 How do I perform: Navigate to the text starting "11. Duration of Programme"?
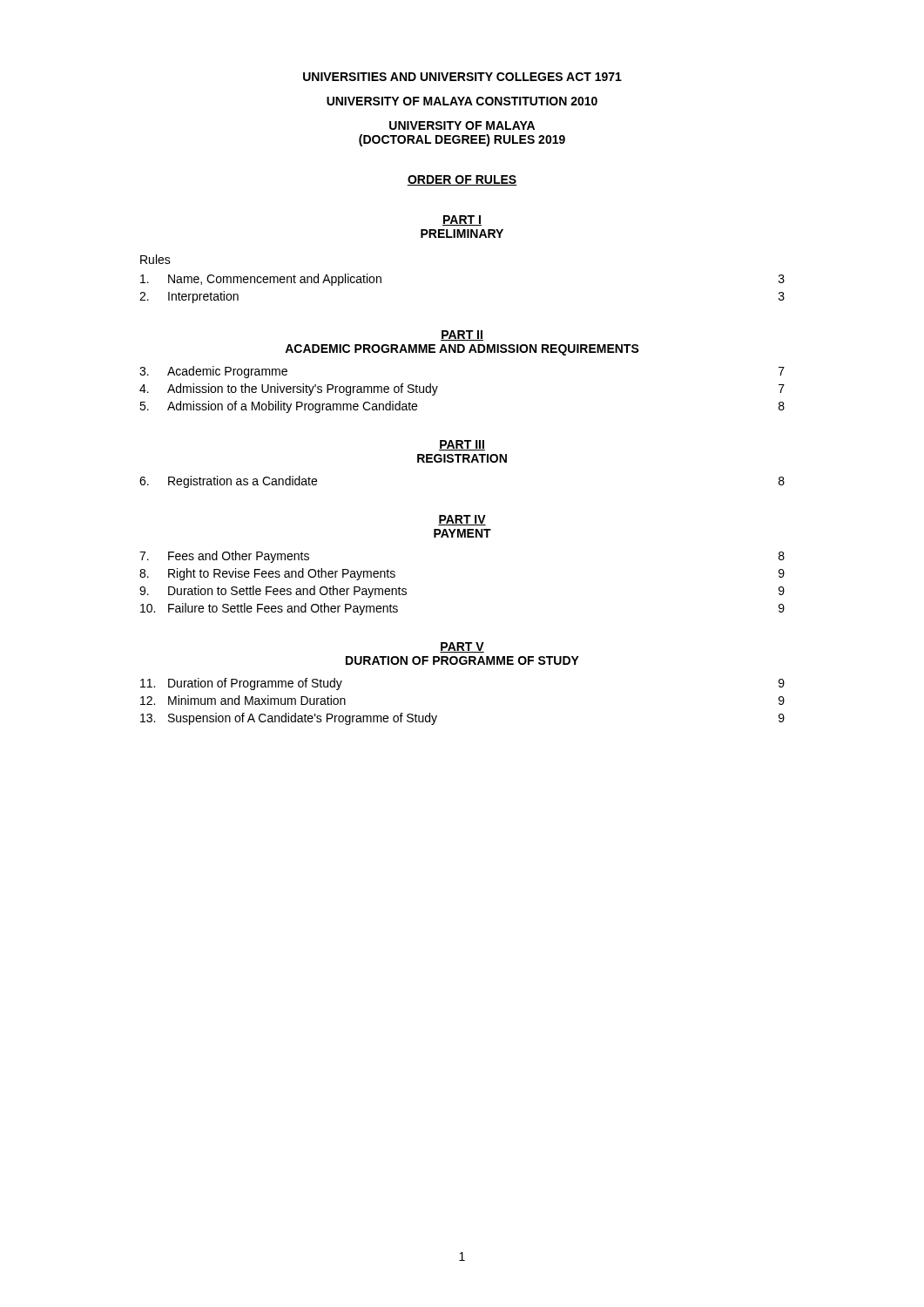pyautogui.click(x=251, y=683)
